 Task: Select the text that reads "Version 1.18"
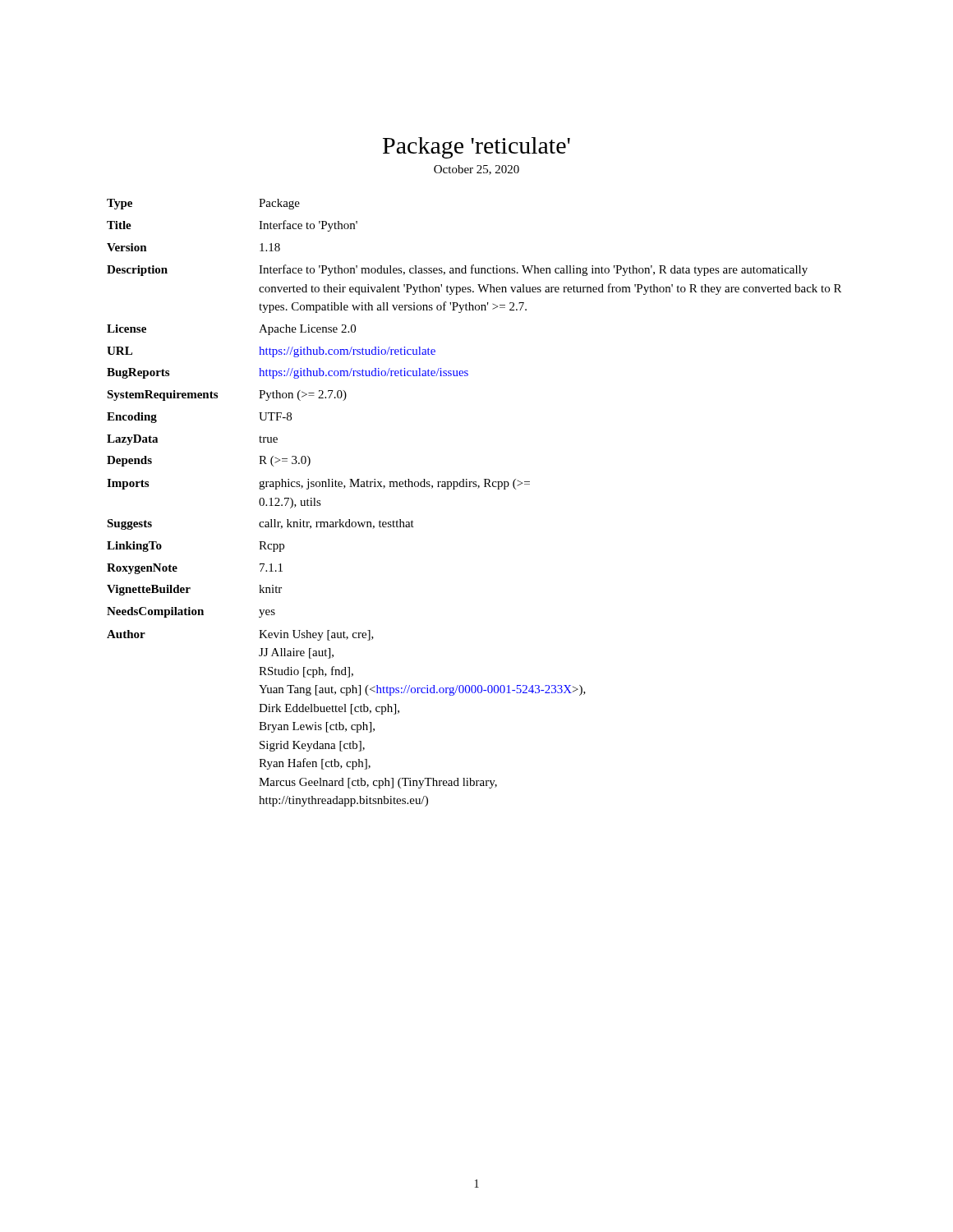(118, 247)
